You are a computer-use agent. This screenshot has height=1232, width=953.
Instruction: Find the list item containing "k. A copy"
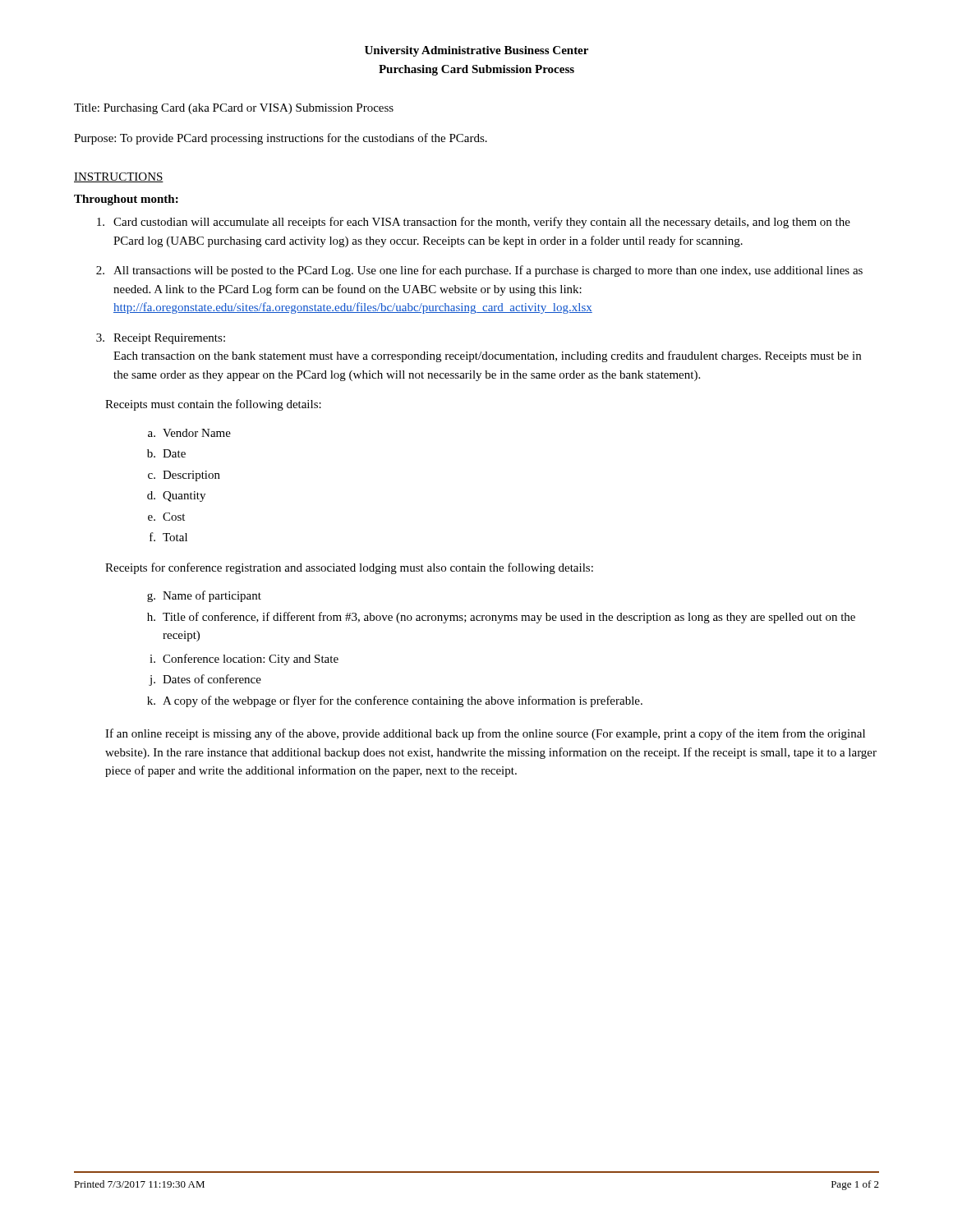coord(390,700)
